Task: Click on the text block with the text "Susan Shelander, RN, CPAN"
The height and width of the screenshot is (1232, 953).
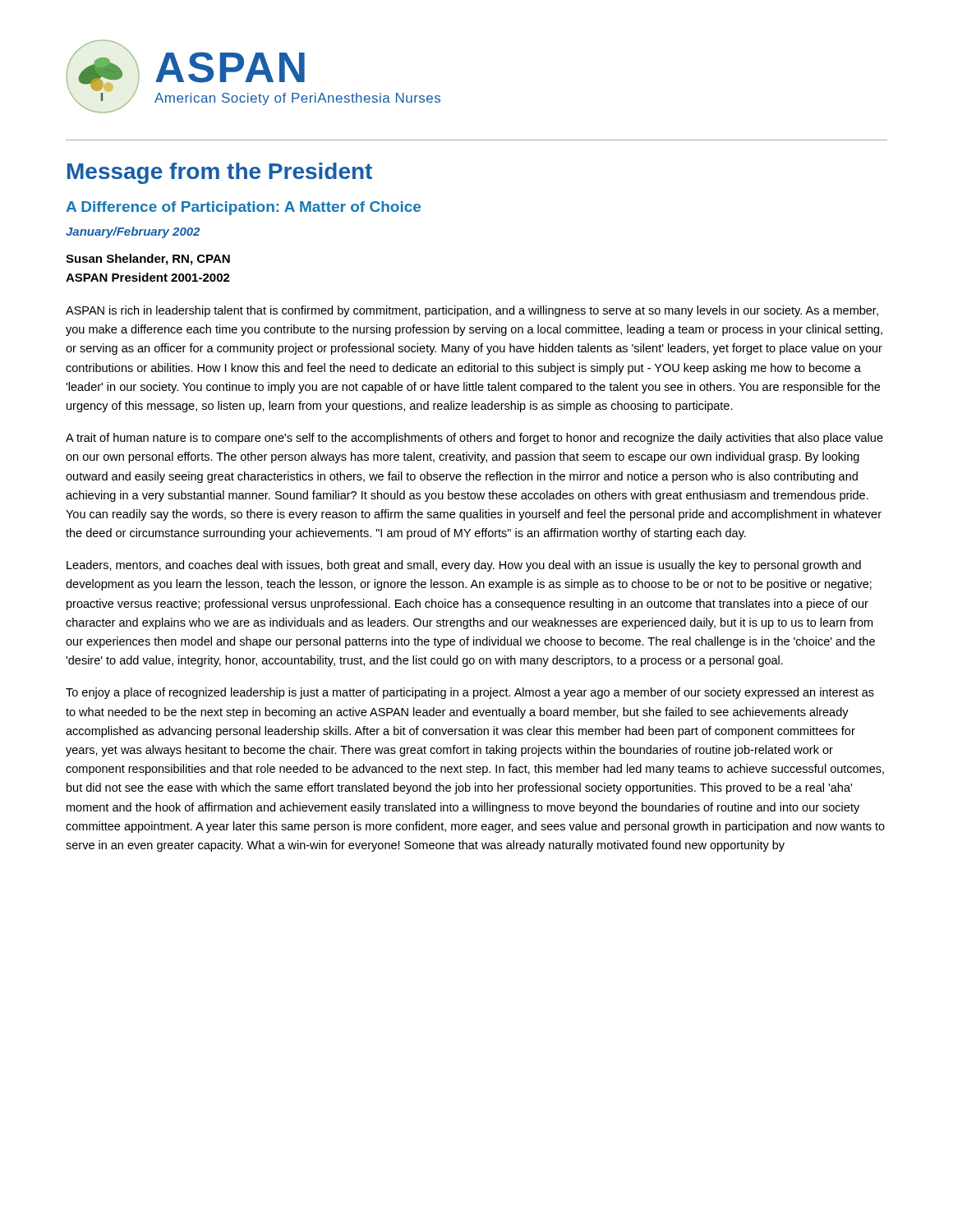Action: click(148, 268)
